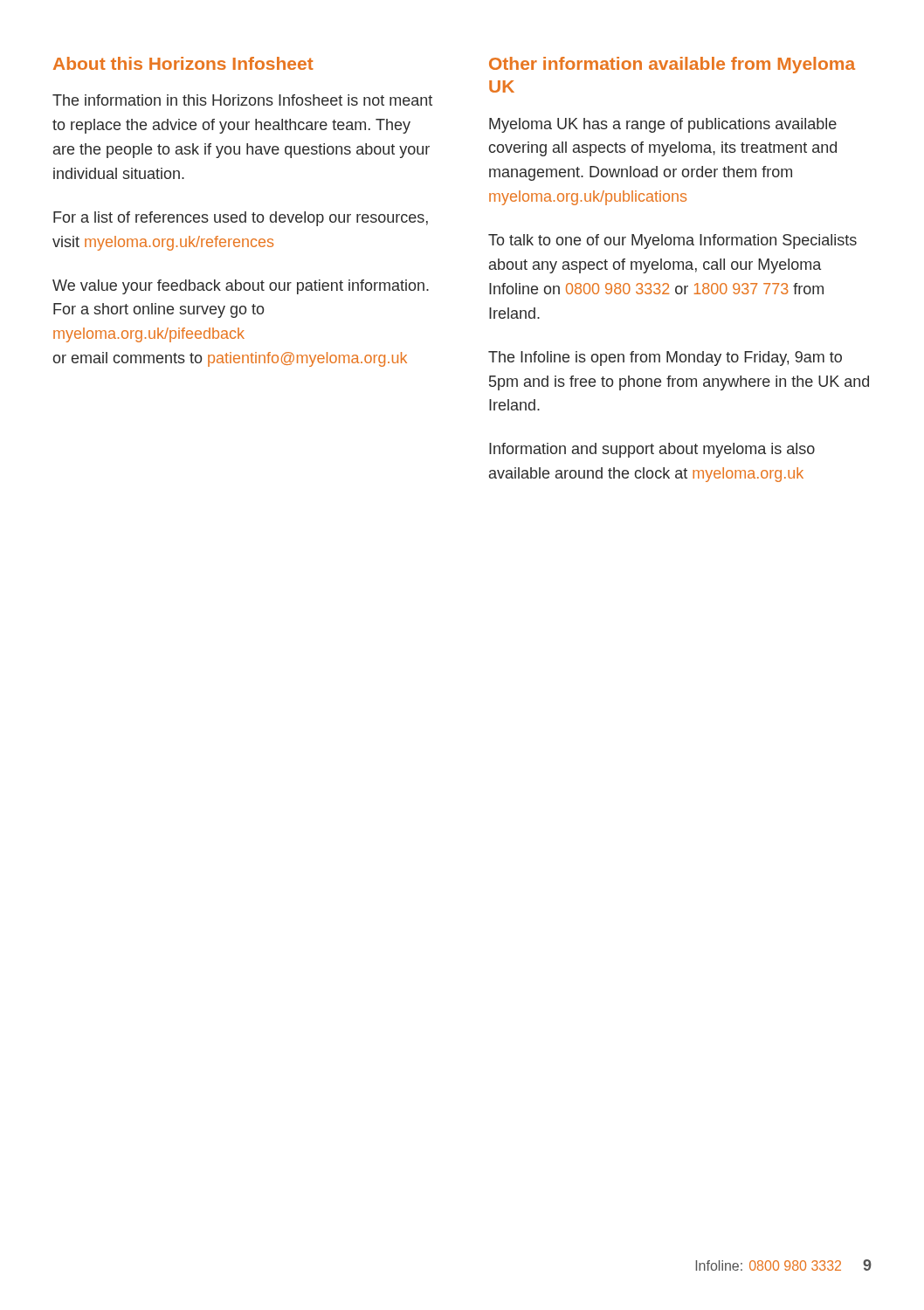The height and width of the screenshot is (1310, 924).
Task: Select the text block starting "Information and support about myeloma is also available"
Action: pos(652,461)
